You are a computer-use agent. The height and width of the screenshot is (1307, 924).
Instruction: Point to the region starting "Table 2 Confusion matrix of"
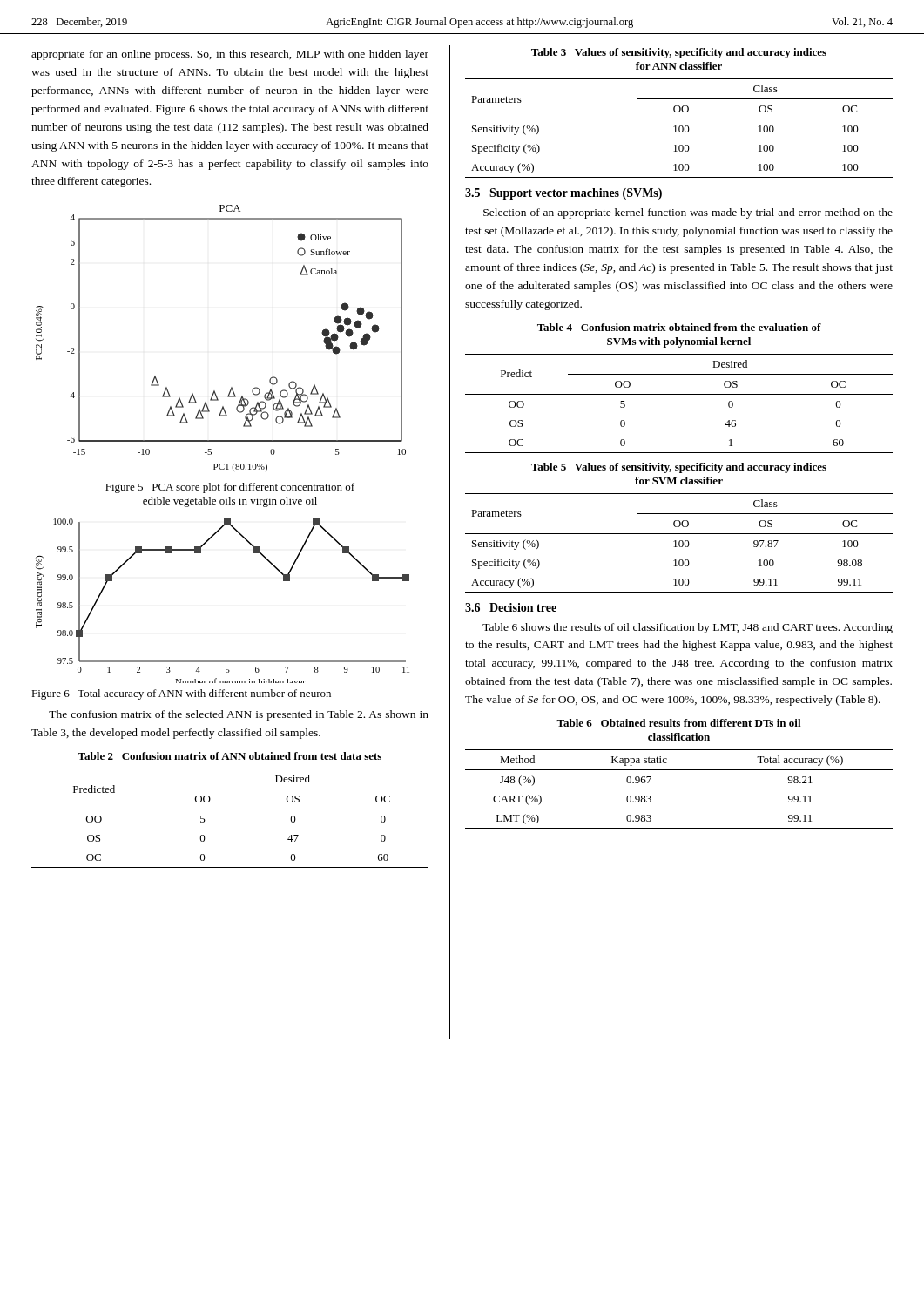point(230,756)
